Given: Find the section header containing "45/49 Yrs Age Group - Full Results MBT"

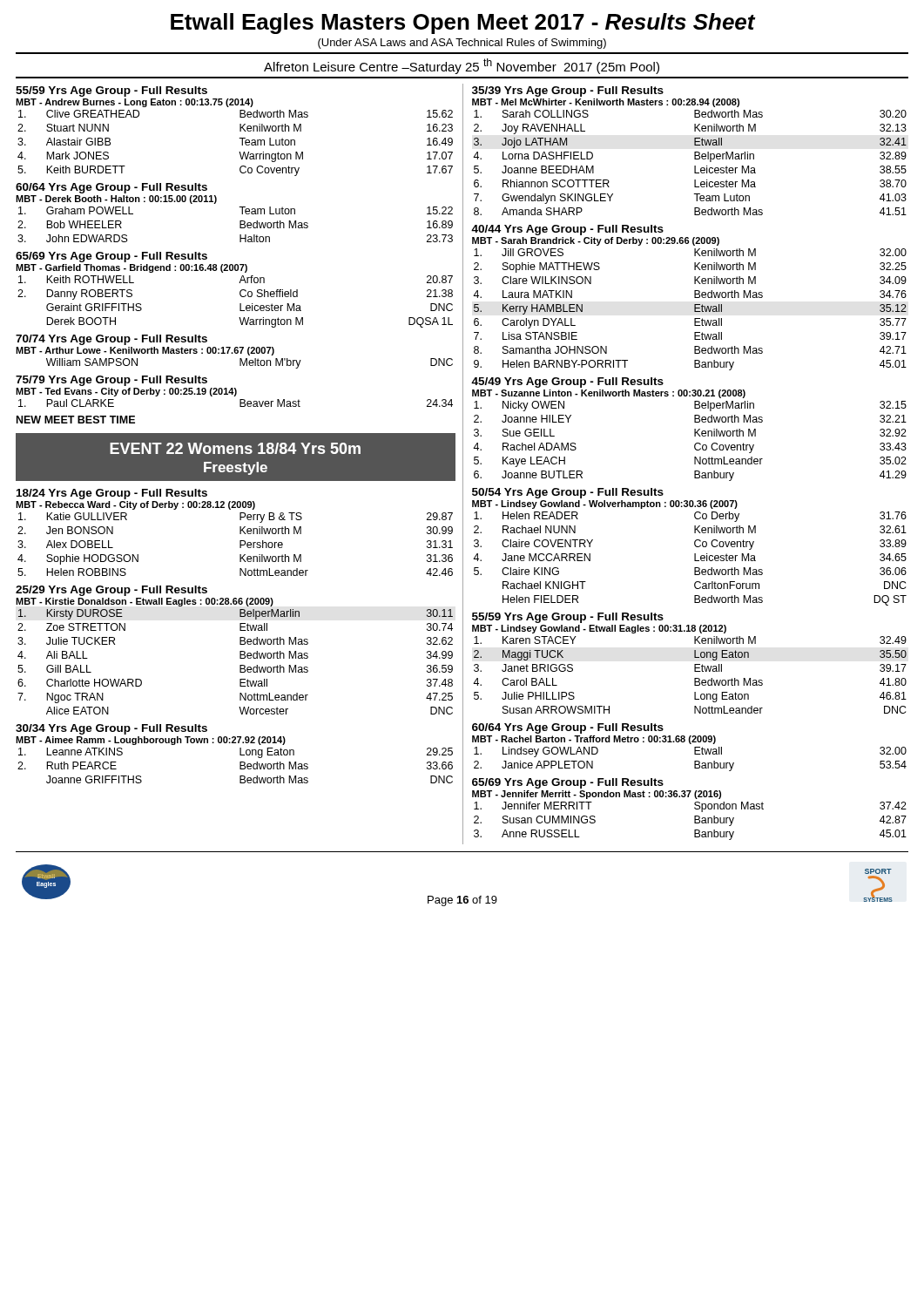Looking at the screenshot, I should click(690, 386).
